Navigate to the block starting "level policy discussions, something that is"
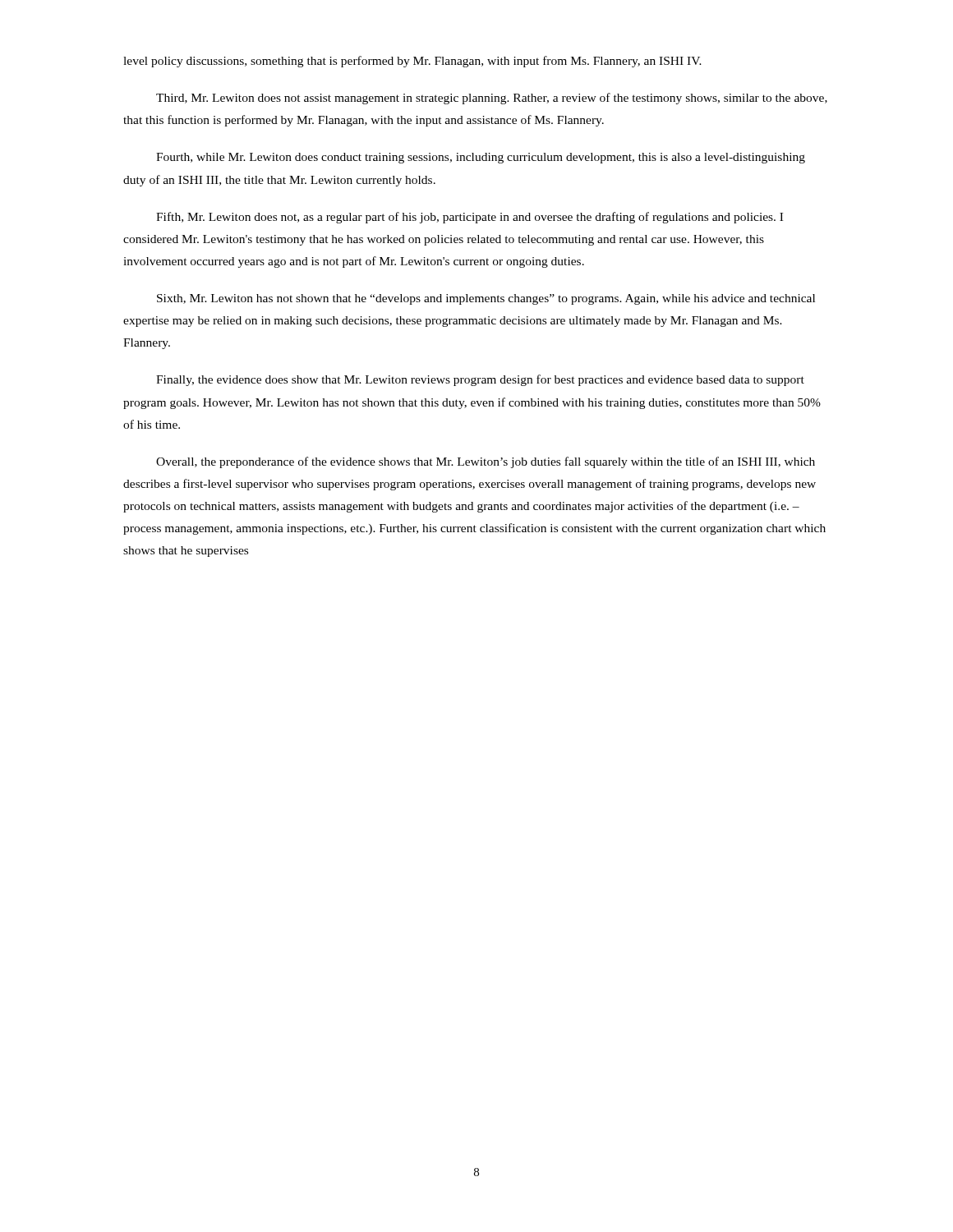 tap(476, 60)
